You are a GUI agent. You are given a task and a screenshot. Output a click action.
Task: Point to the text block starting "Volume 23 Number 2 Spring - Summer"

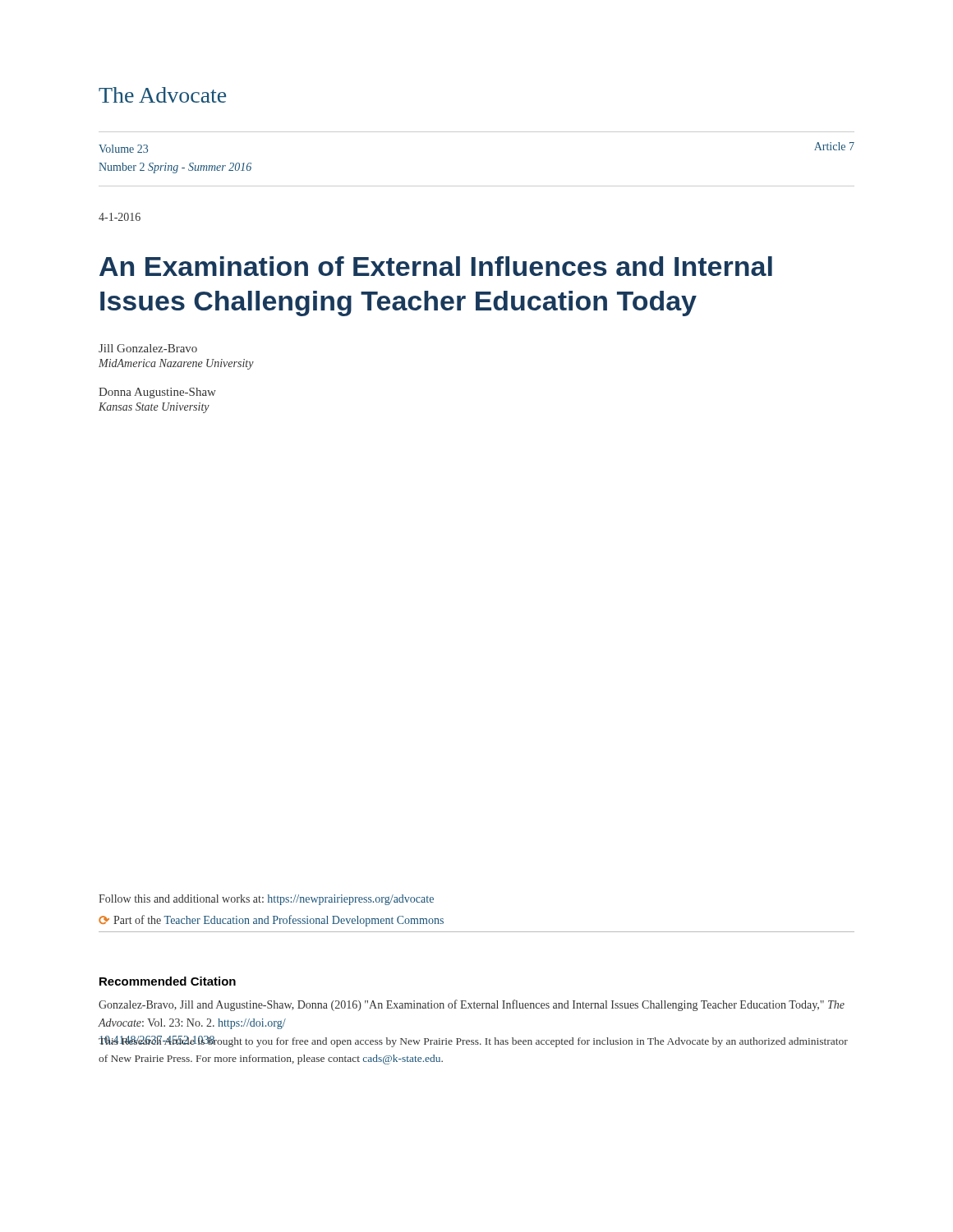point(127,147)
